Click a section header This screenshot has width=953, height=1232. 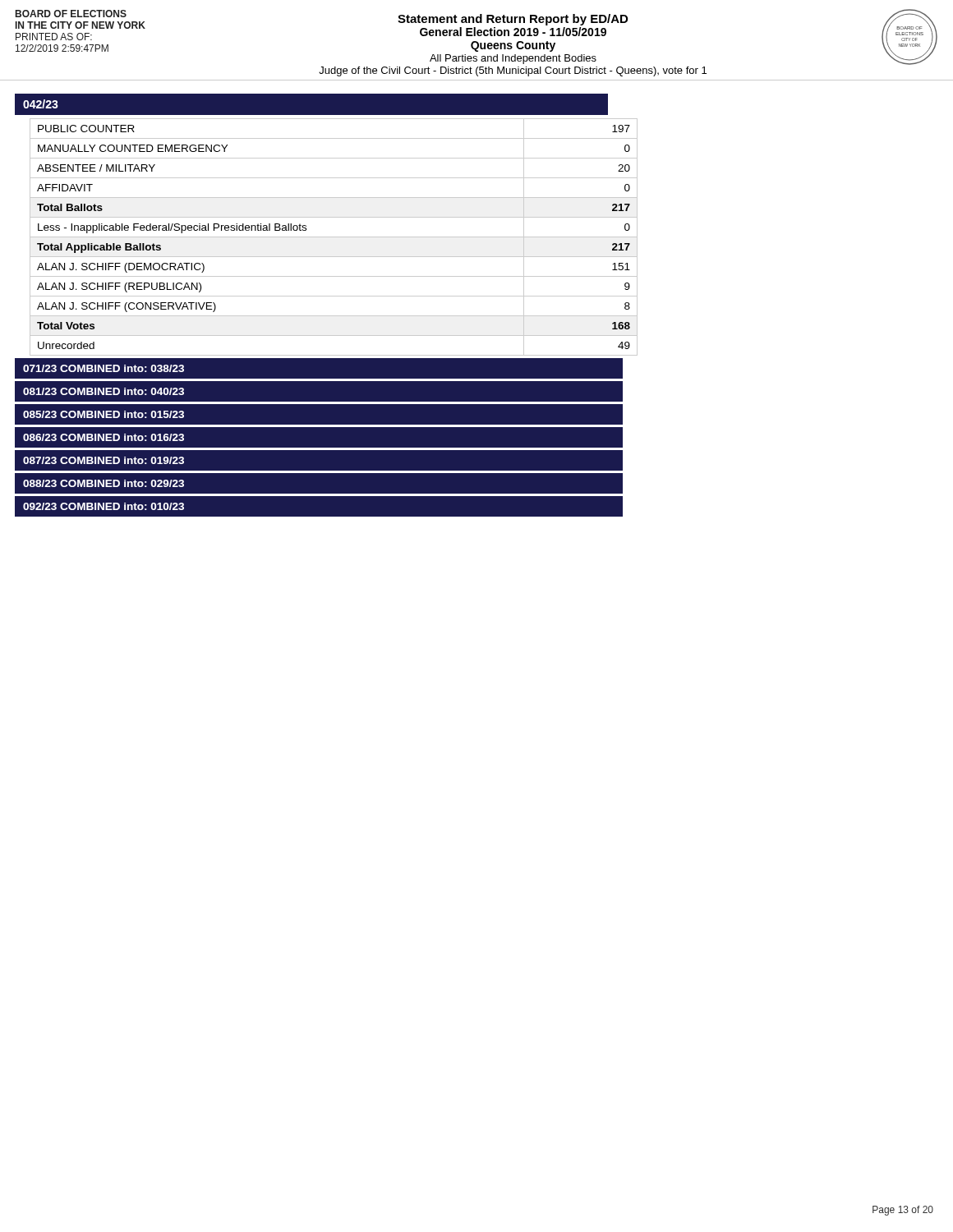[41, 104]
